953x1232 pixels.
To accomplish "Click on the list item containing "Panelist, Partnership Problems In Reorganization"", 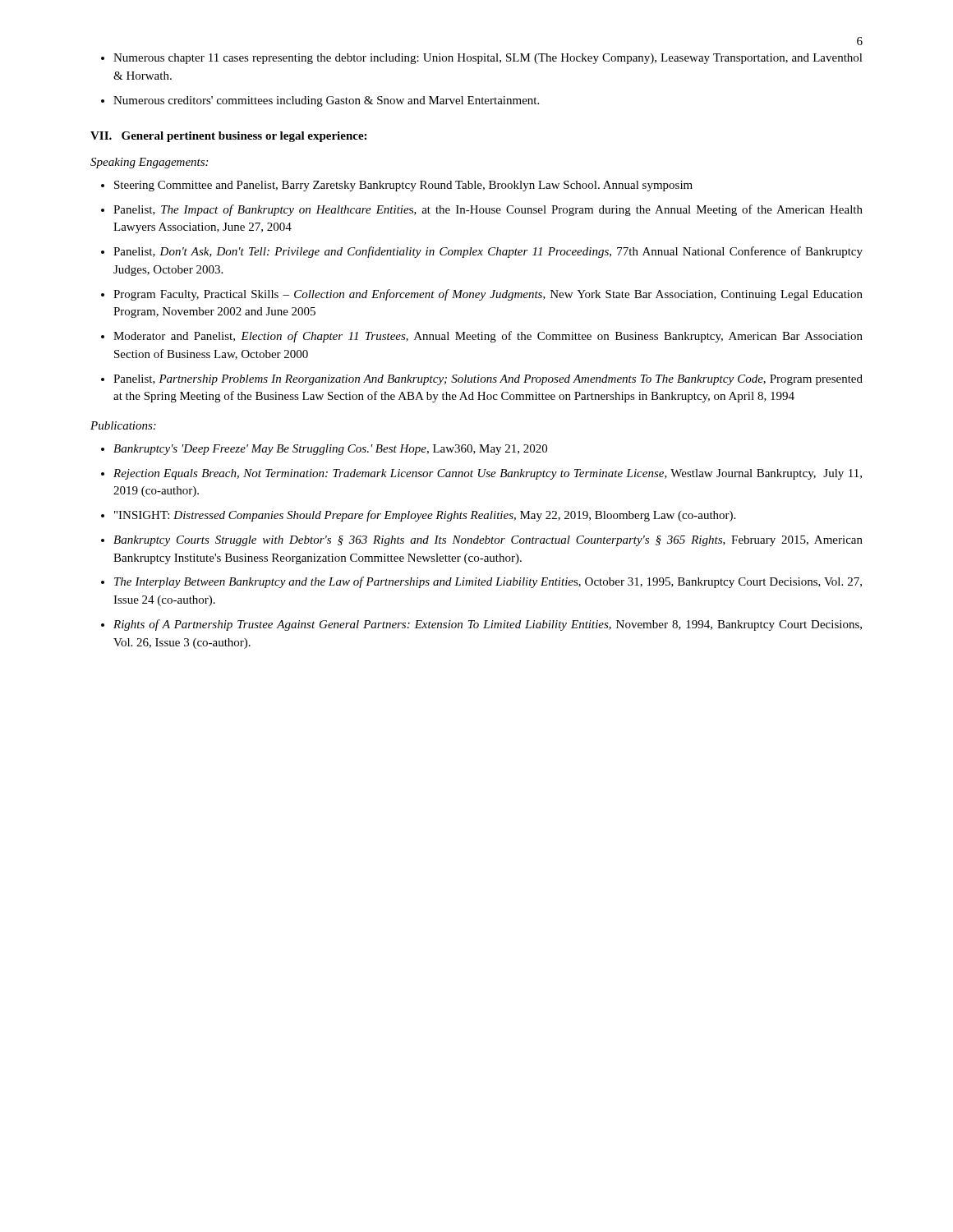I will pos(488,387).
